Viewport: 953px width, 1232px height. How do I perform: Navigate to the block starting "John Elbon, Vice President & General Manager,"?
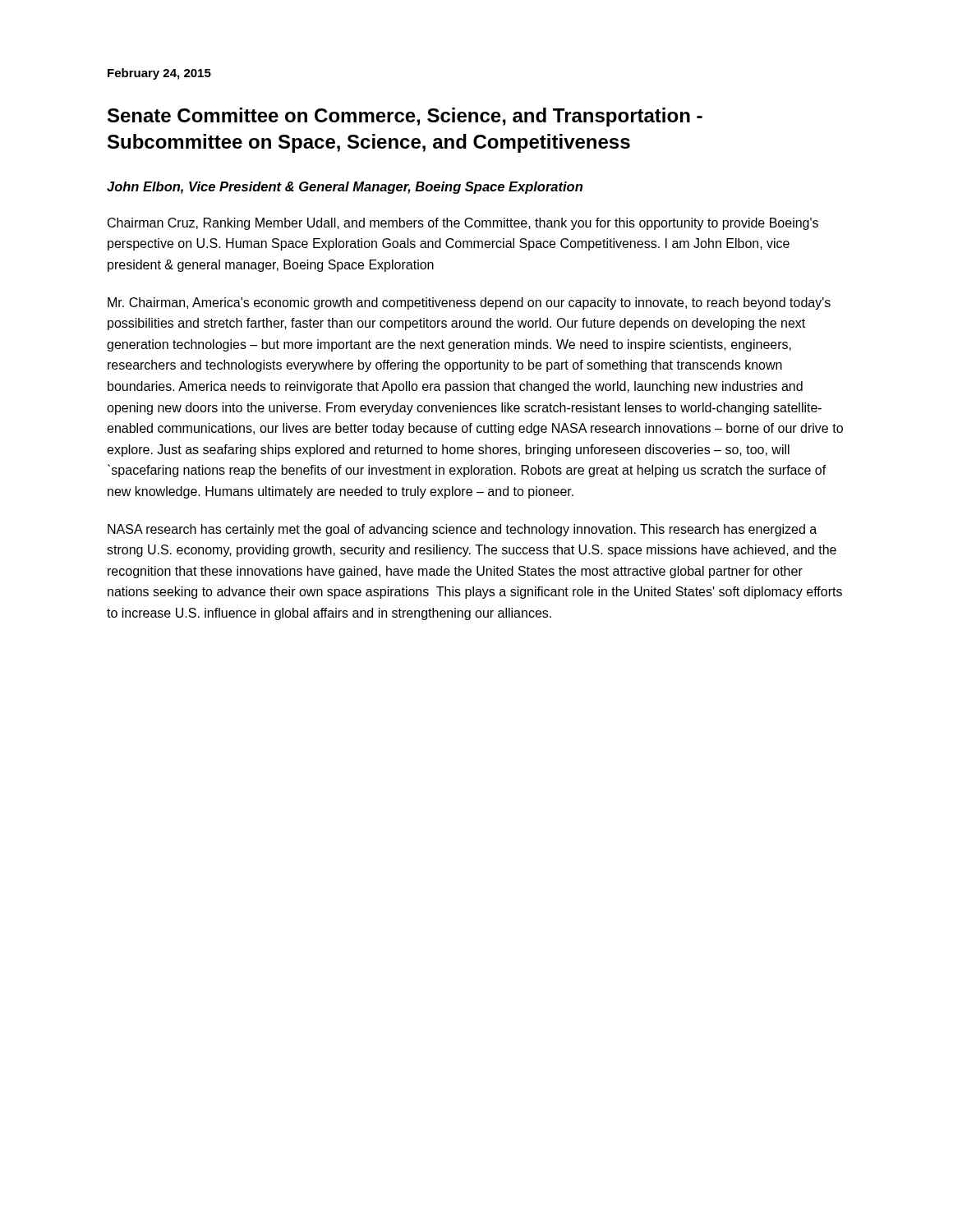coord(345,186)
